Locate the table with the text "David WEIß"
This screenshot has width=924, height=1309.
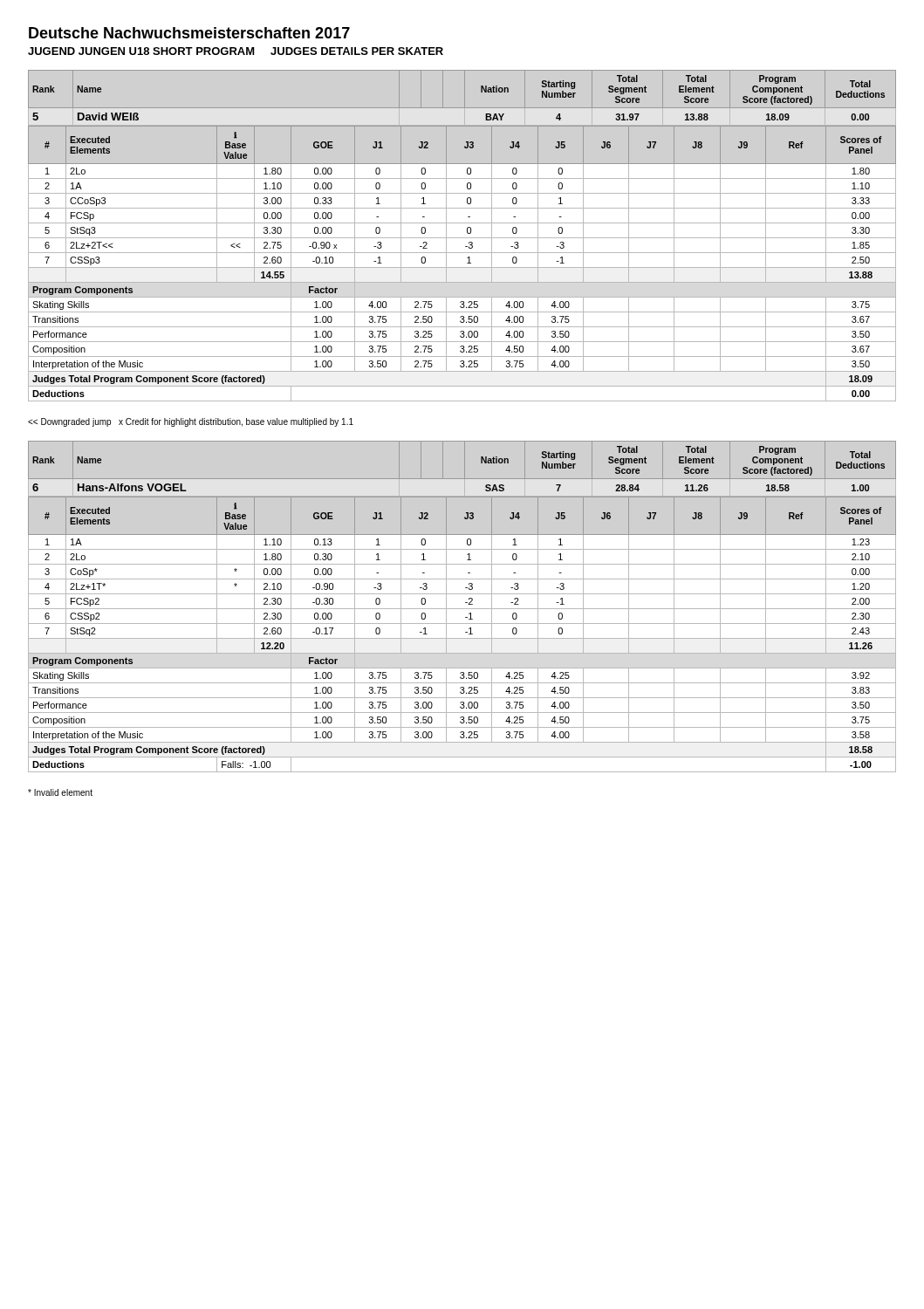pos(462,236)
